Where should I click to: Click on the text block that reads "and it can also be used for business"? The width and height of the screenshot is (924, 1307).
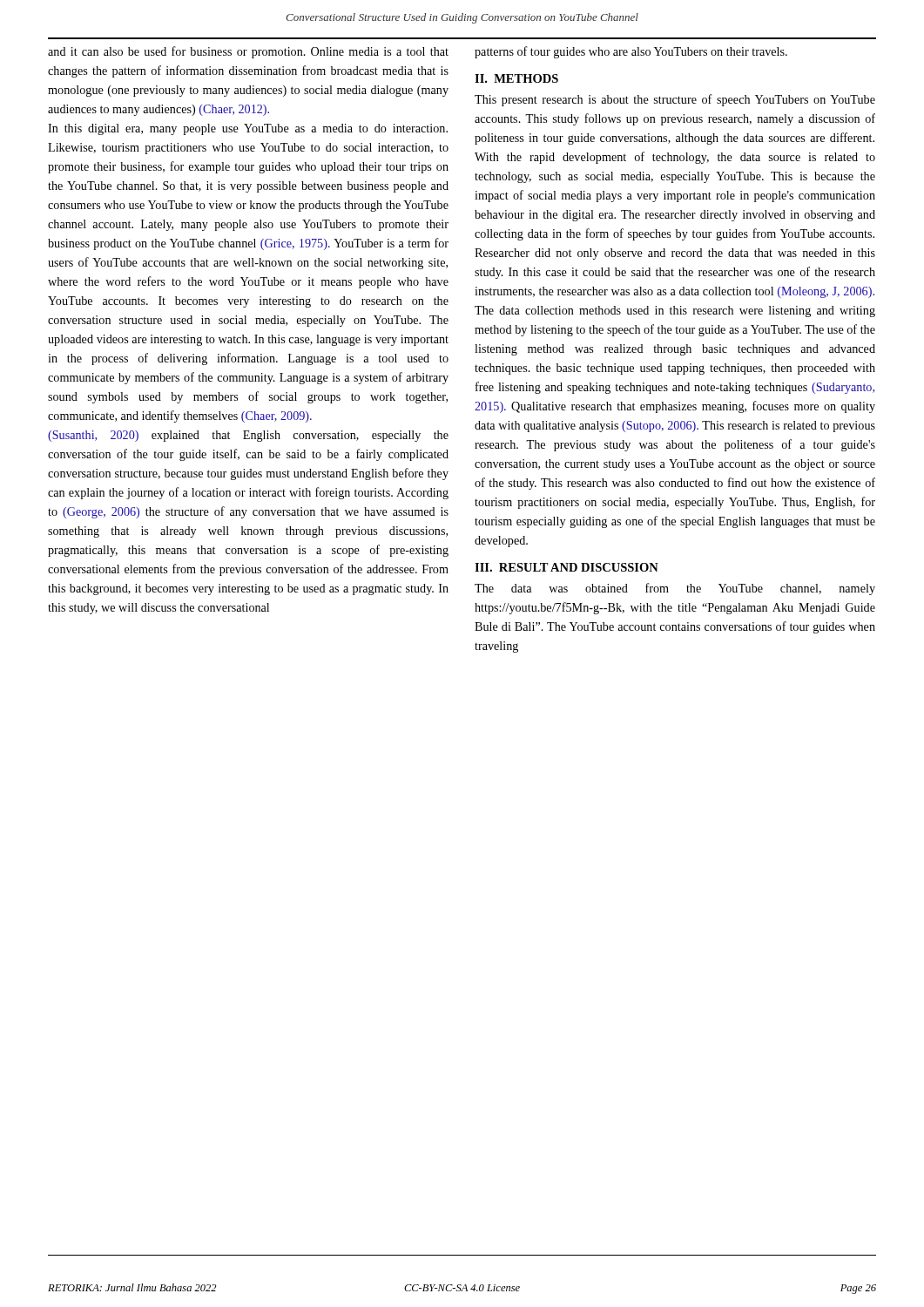tap(248, 329)
